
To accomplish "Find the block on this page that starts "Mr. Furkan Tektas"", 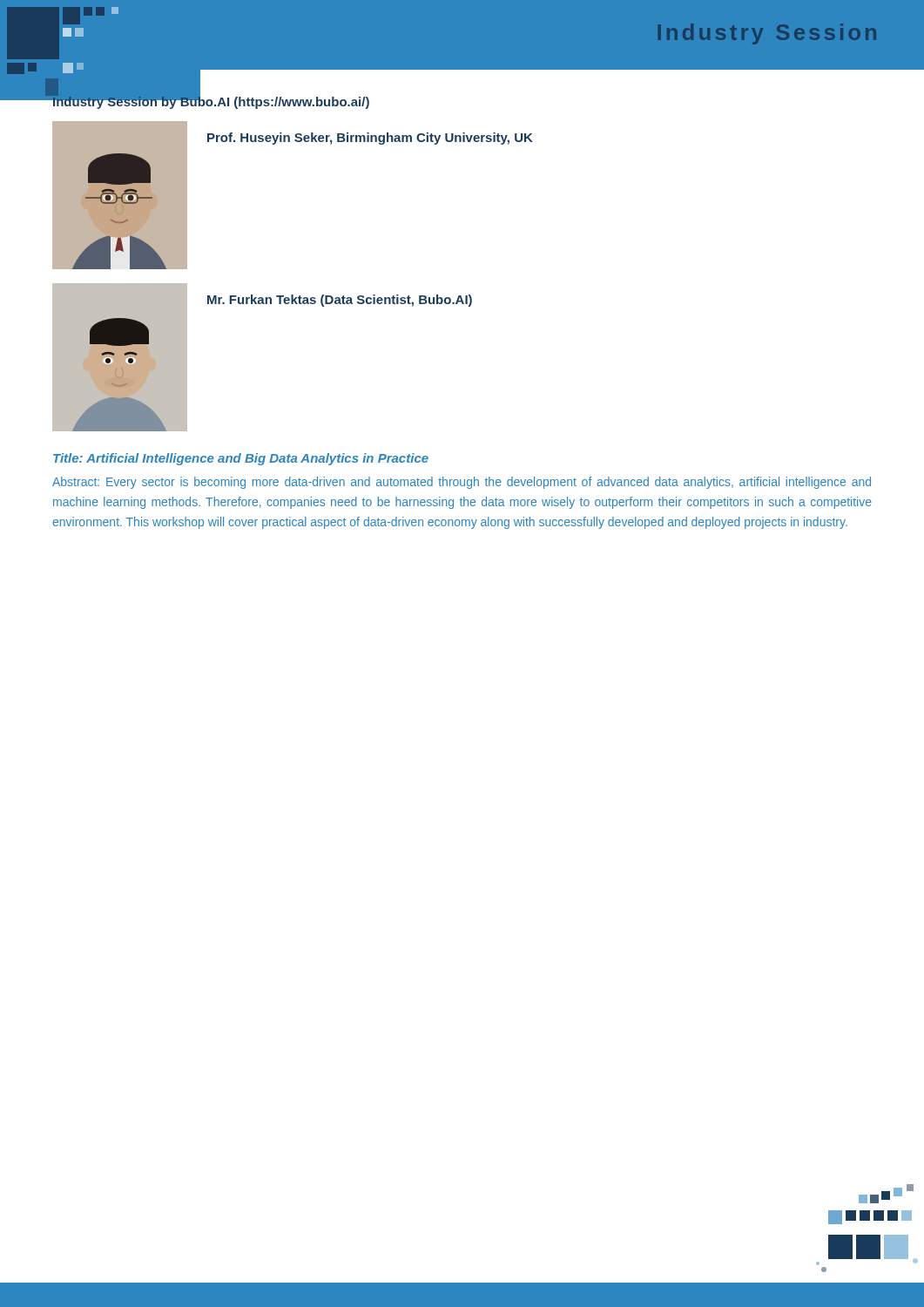I will pos(339,299).
